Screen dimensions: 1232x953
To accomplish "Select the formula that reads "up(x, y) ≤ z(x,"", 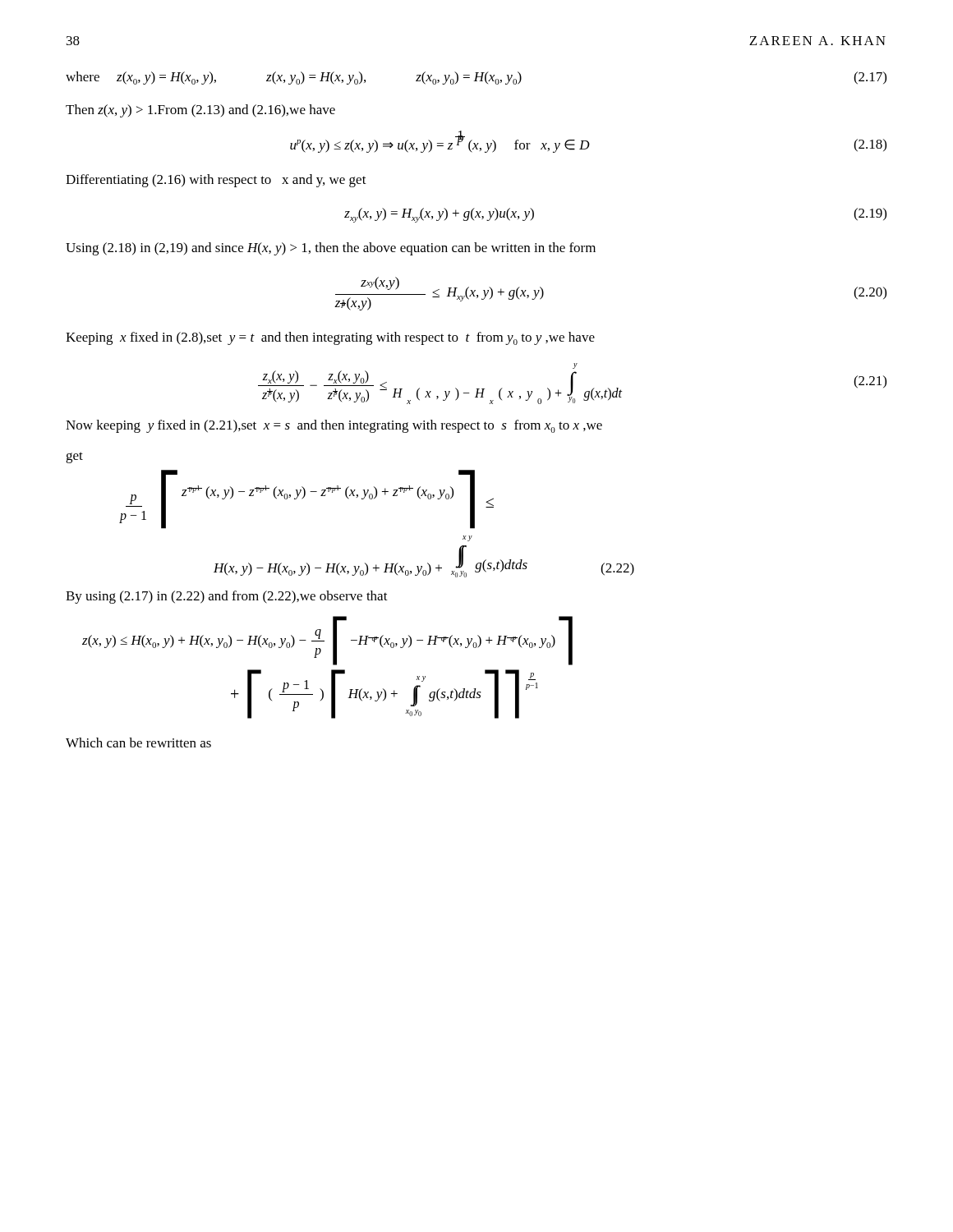I will pyautogui.click(x=476, y=145).
